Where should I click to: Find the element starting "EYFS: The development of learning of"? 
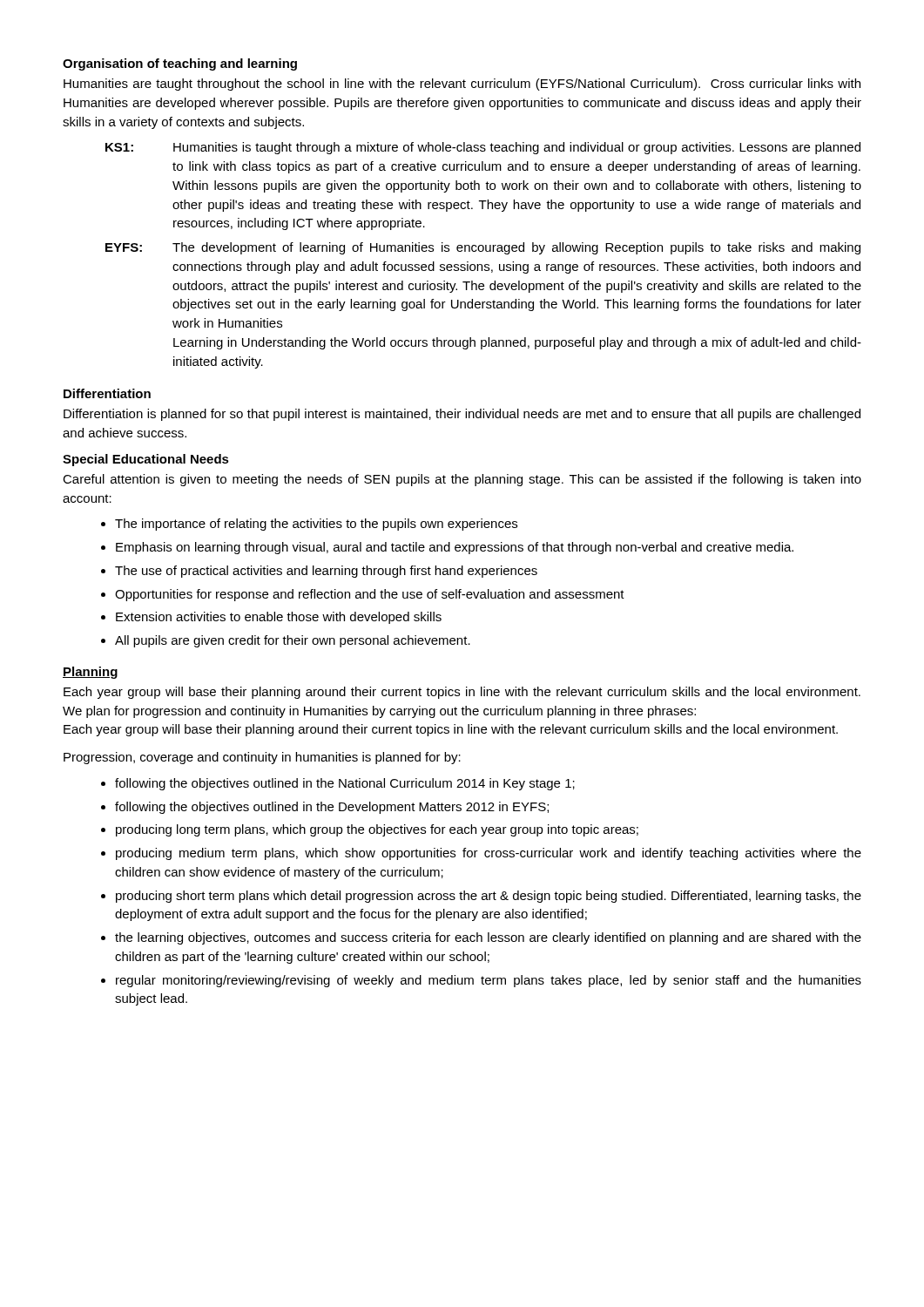click(x=483, y=304)
